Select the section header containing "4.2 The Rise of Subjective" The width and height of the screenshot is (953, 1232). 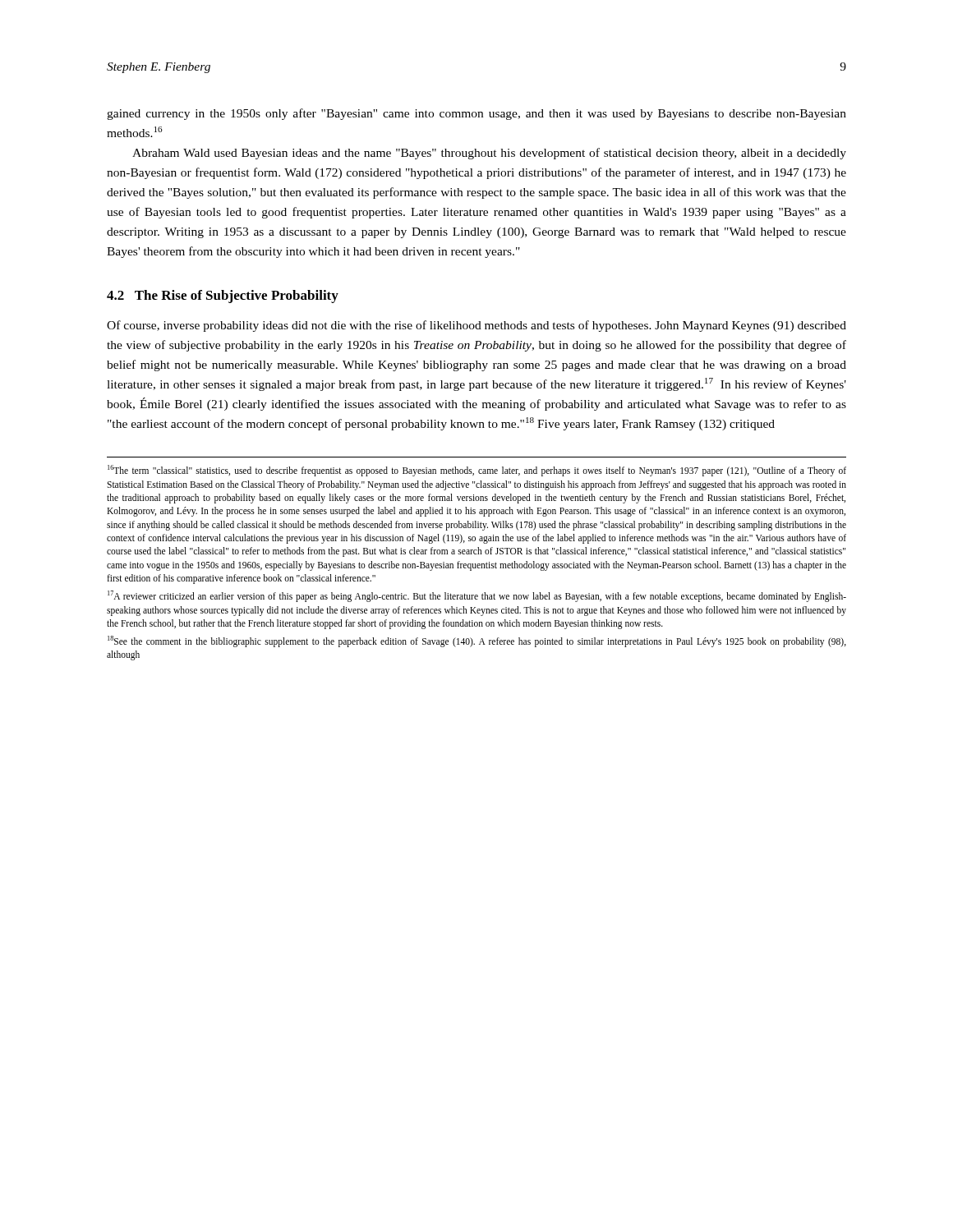click(x=223, y=295)
